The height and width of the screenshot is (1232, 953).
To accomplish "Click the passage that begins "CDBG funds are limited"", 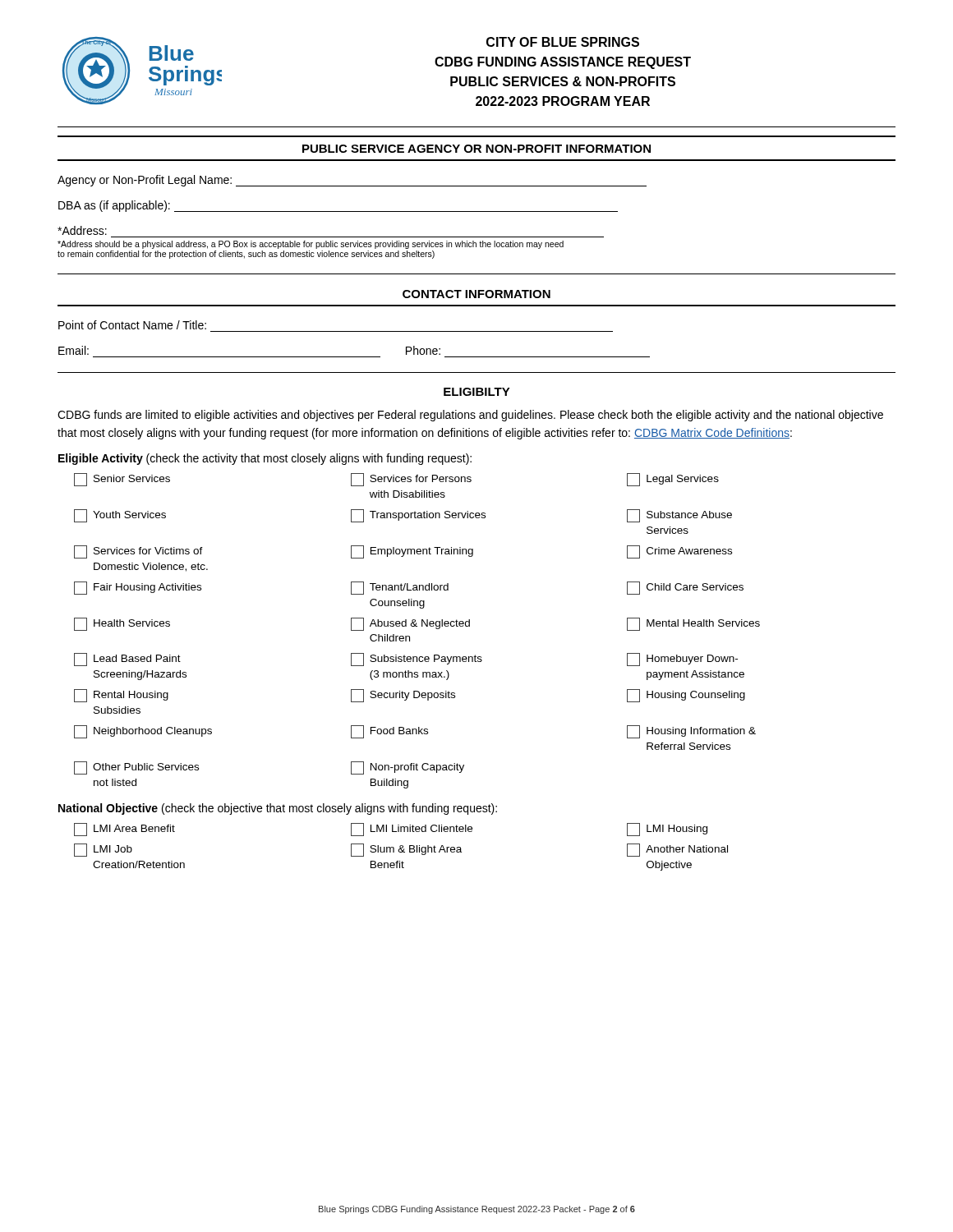I will tap(470, 424).
